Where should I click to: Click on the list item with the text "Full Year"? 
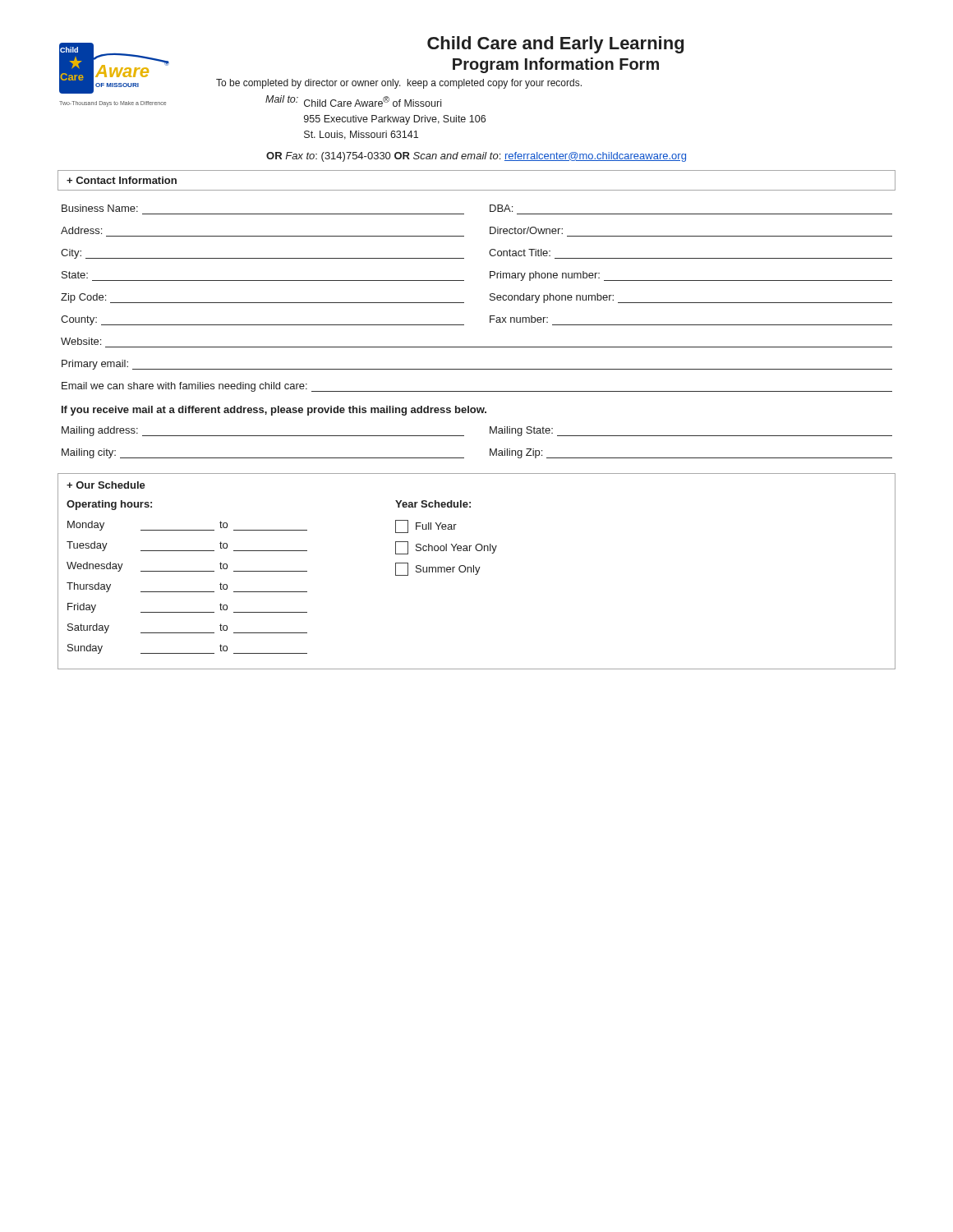(426, 526)
